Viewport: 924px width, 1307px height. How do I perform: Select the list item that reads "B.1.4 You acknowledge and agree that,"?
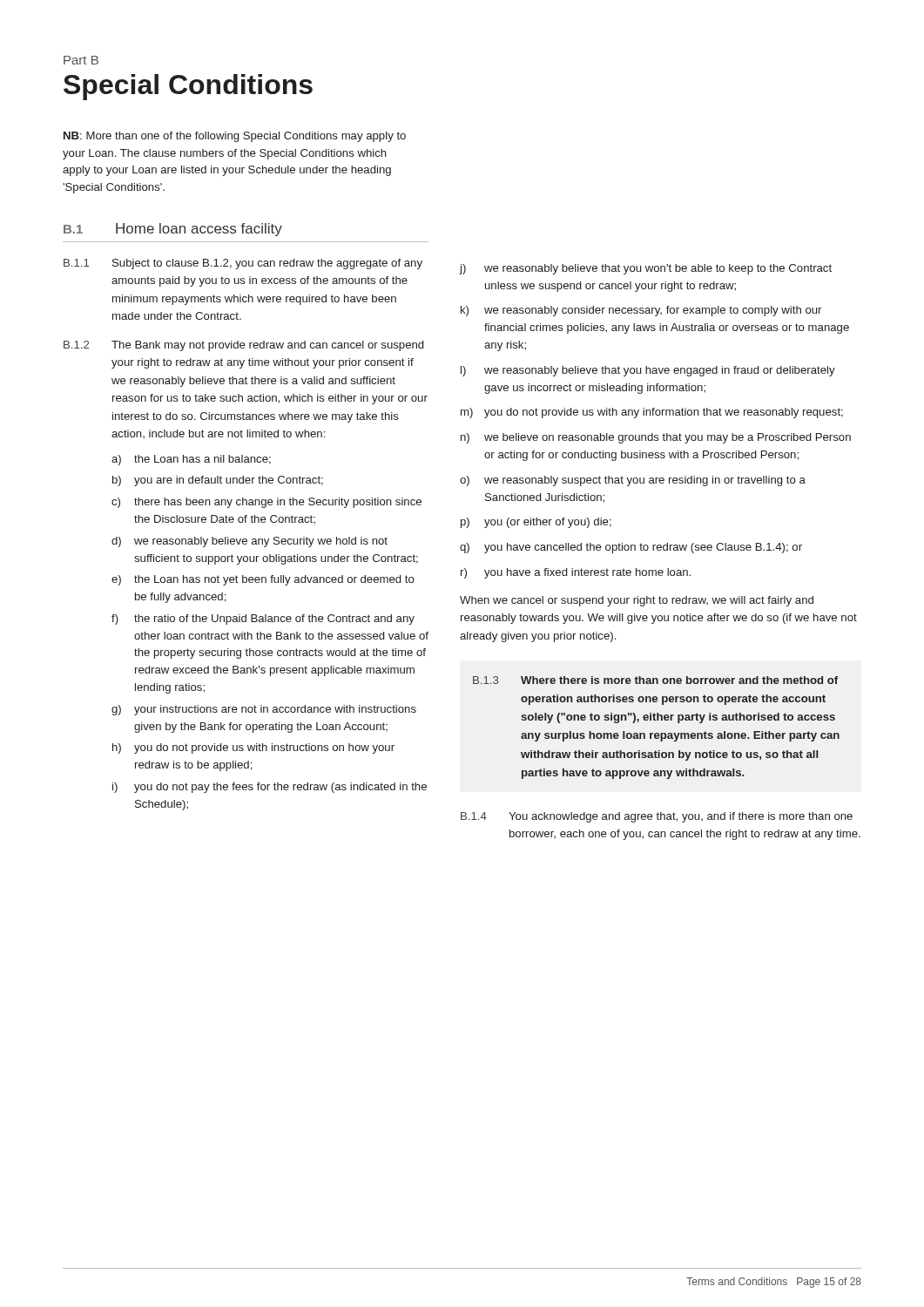(661, 825)
